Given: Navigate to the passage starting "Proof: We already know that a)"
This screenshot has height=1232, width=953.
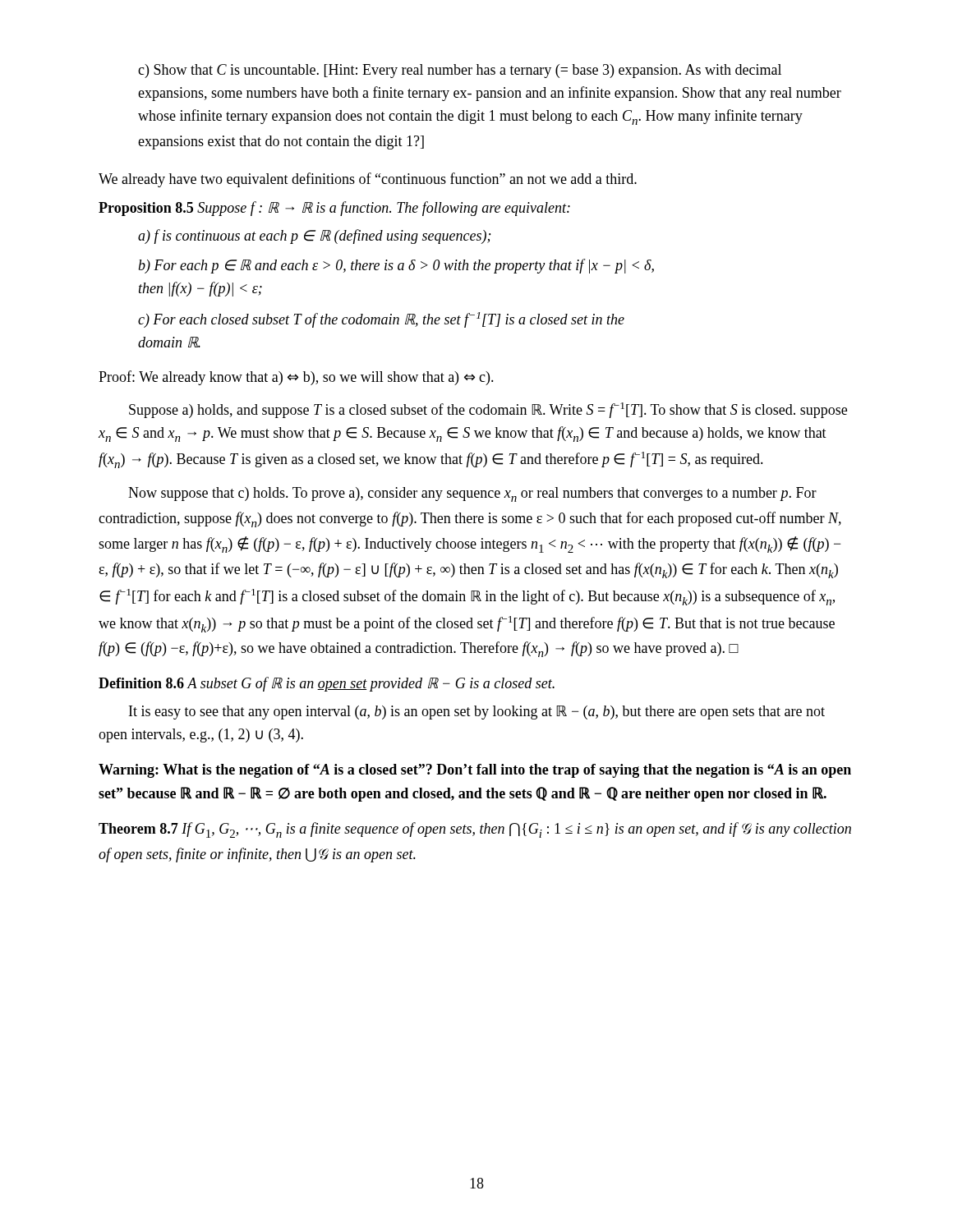Looking at the screenshot, I should click(x=476, y=378).
